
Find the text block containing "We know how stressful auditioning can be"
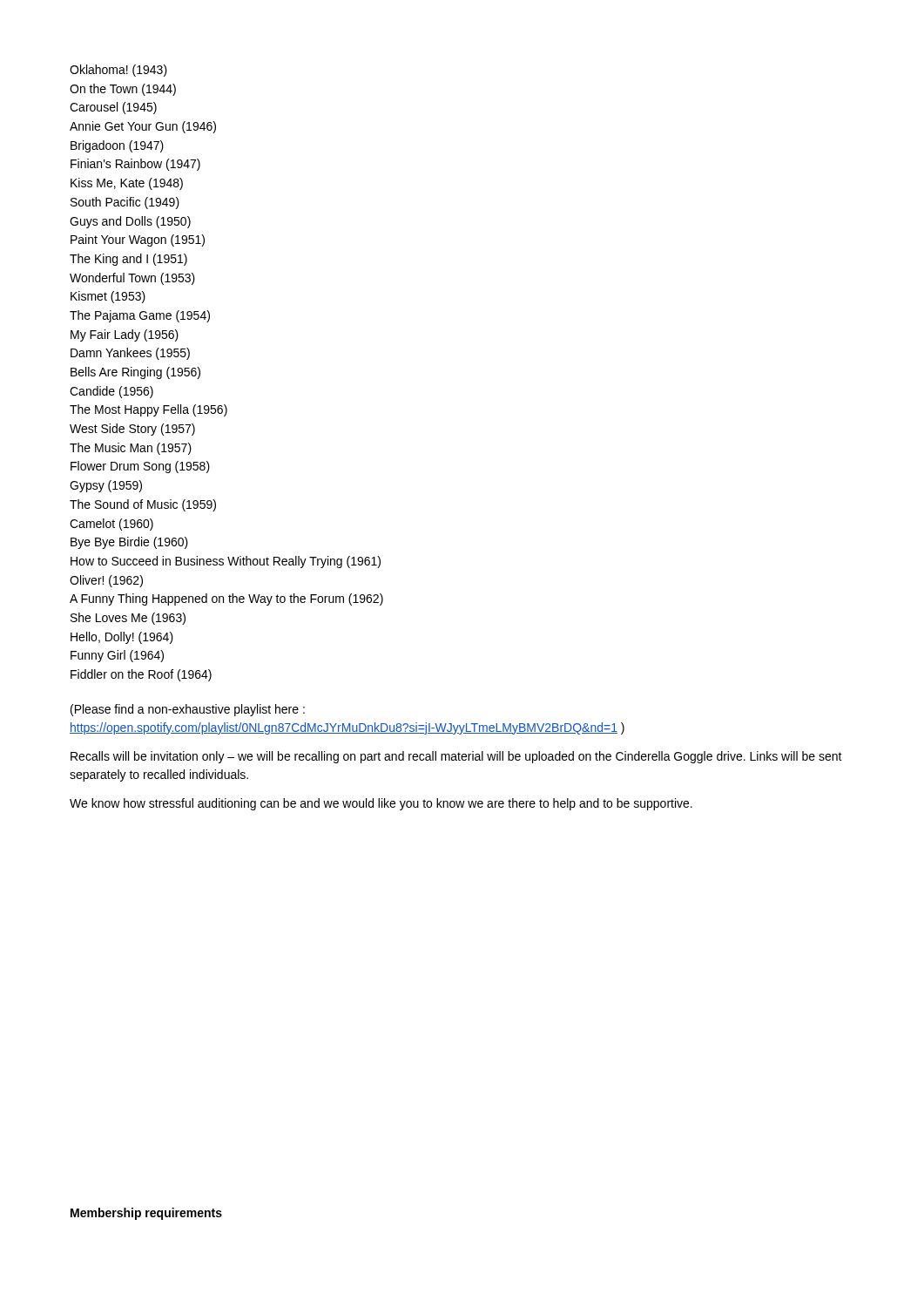[381, 803]
